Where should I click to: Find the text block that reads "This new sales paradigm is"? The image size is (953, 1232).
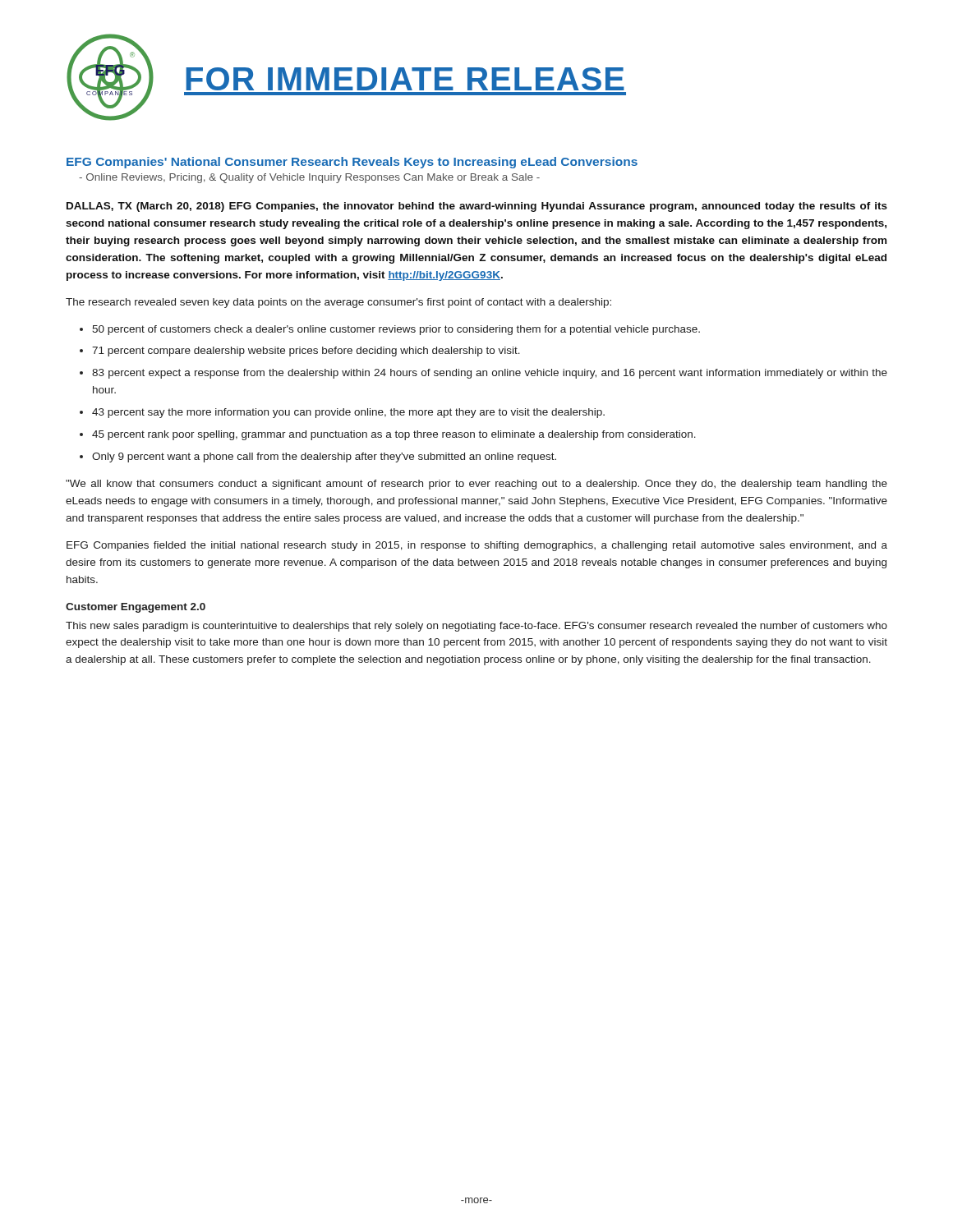(476, 642)
